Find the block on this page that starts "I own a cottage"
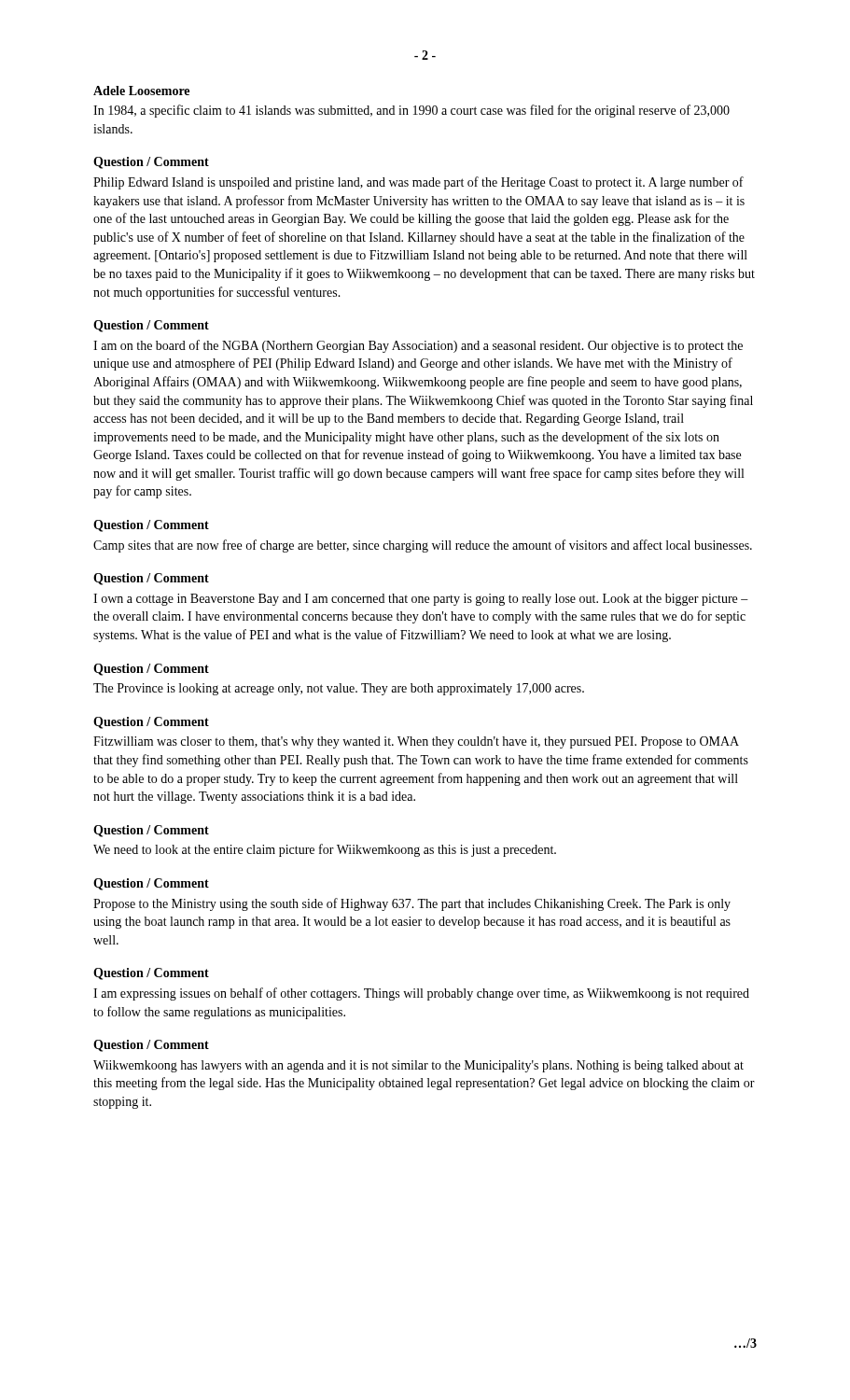This screenshot has height=1400, width=850. [420, 617]
